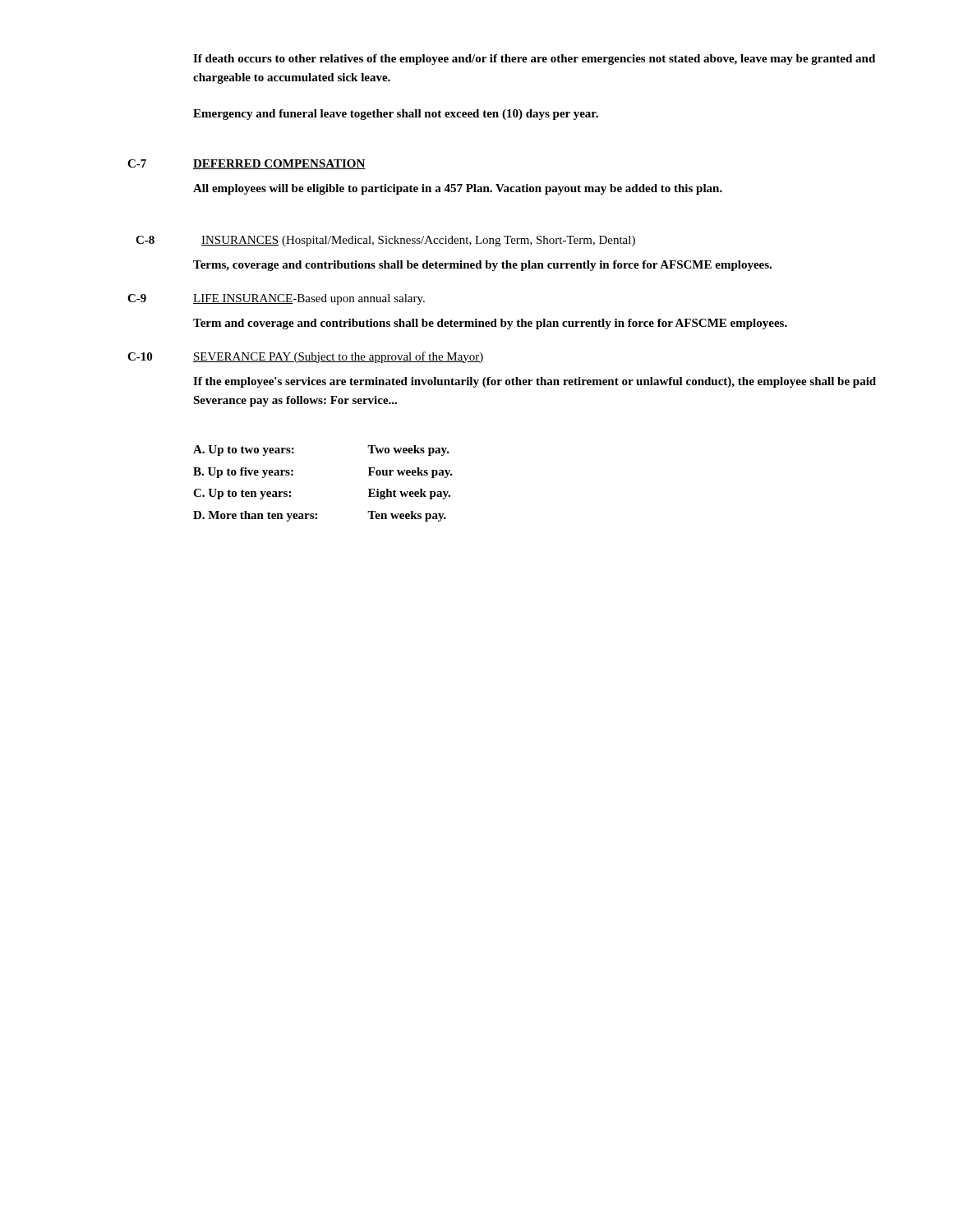954x1232 pixels.
Task: Find the element starting "Term and coverage and"
Action: click(490, 323)
